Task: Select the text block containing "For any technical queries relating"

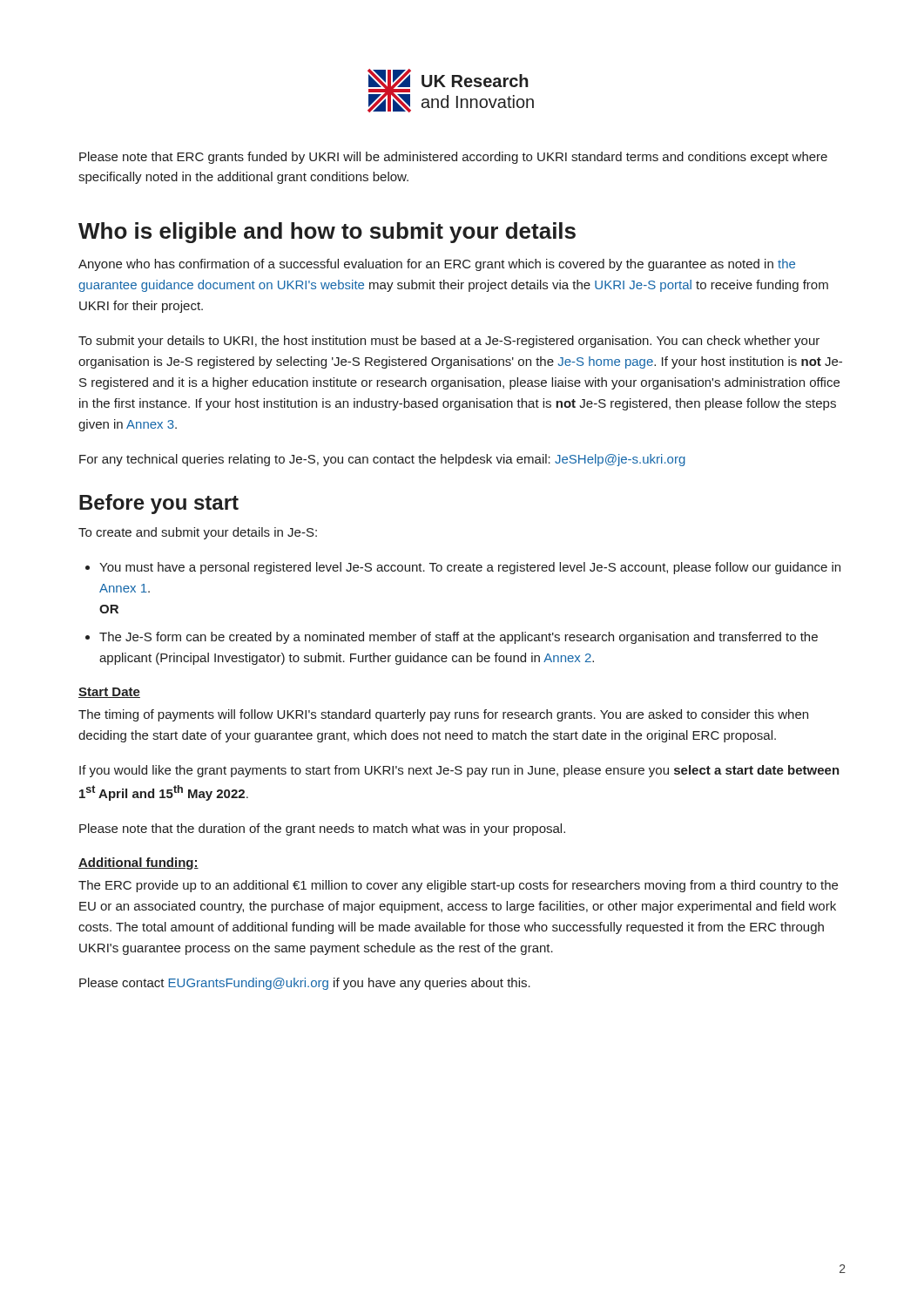Action: tap(382, 459)
